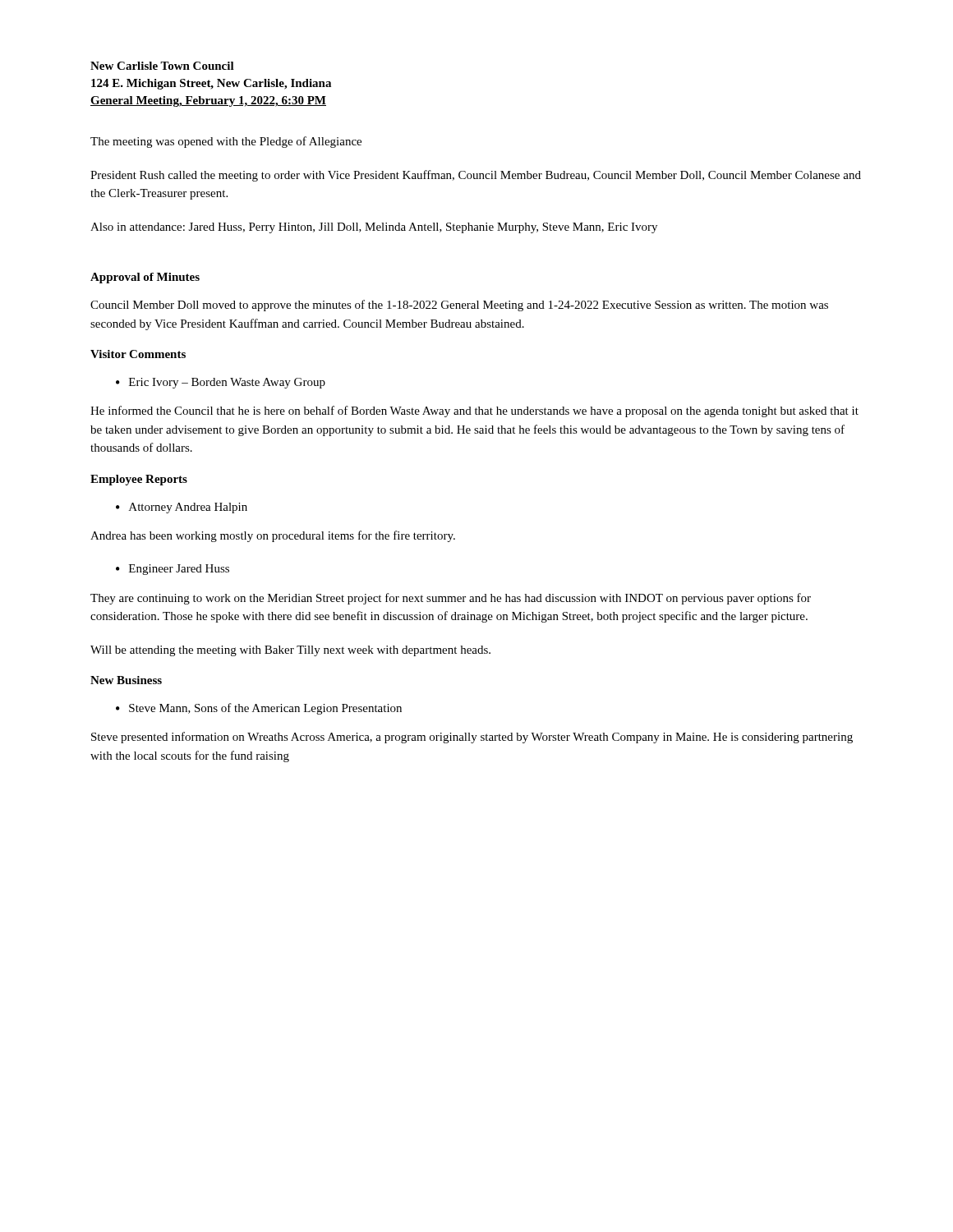
Task: Navigate to the block starting "Employee Reports"
Action: pyautogui.click(x=139, y=479)
